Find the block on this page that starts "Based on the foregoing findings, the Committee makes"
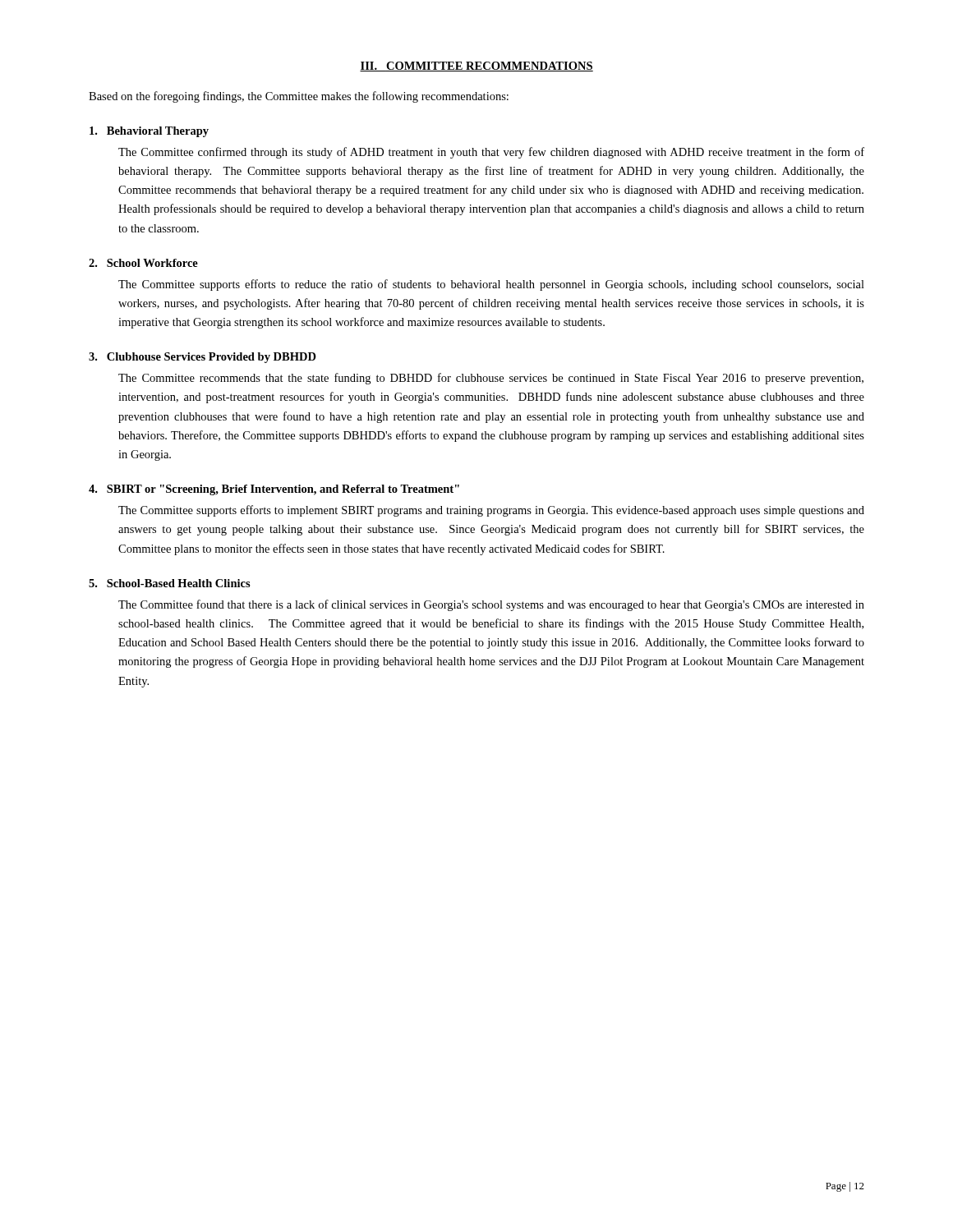953x1232 pixels. pos(299,96)
